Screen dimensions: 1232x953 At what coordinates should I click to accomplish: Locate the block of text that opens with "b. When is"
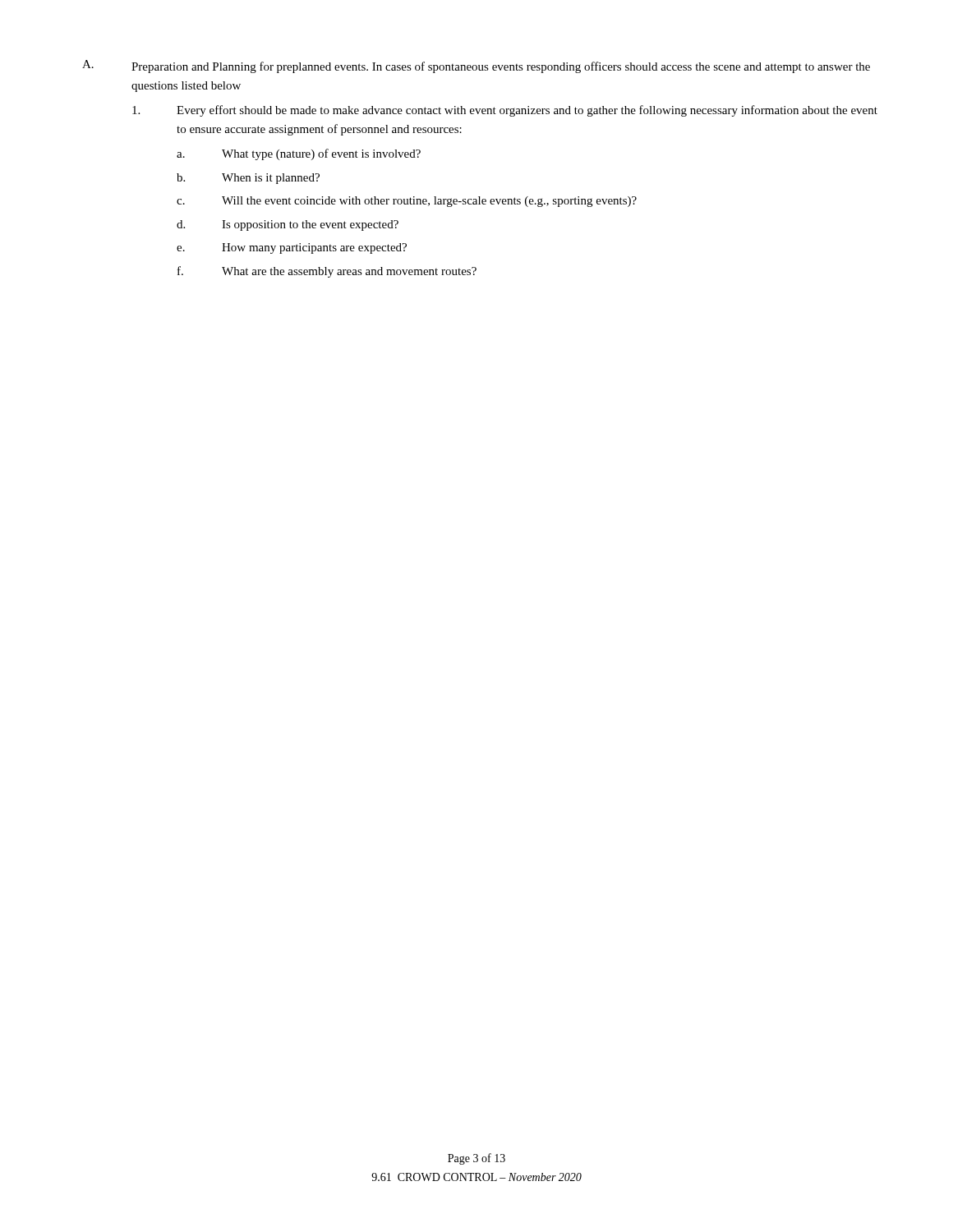click(x=248, y=179)
